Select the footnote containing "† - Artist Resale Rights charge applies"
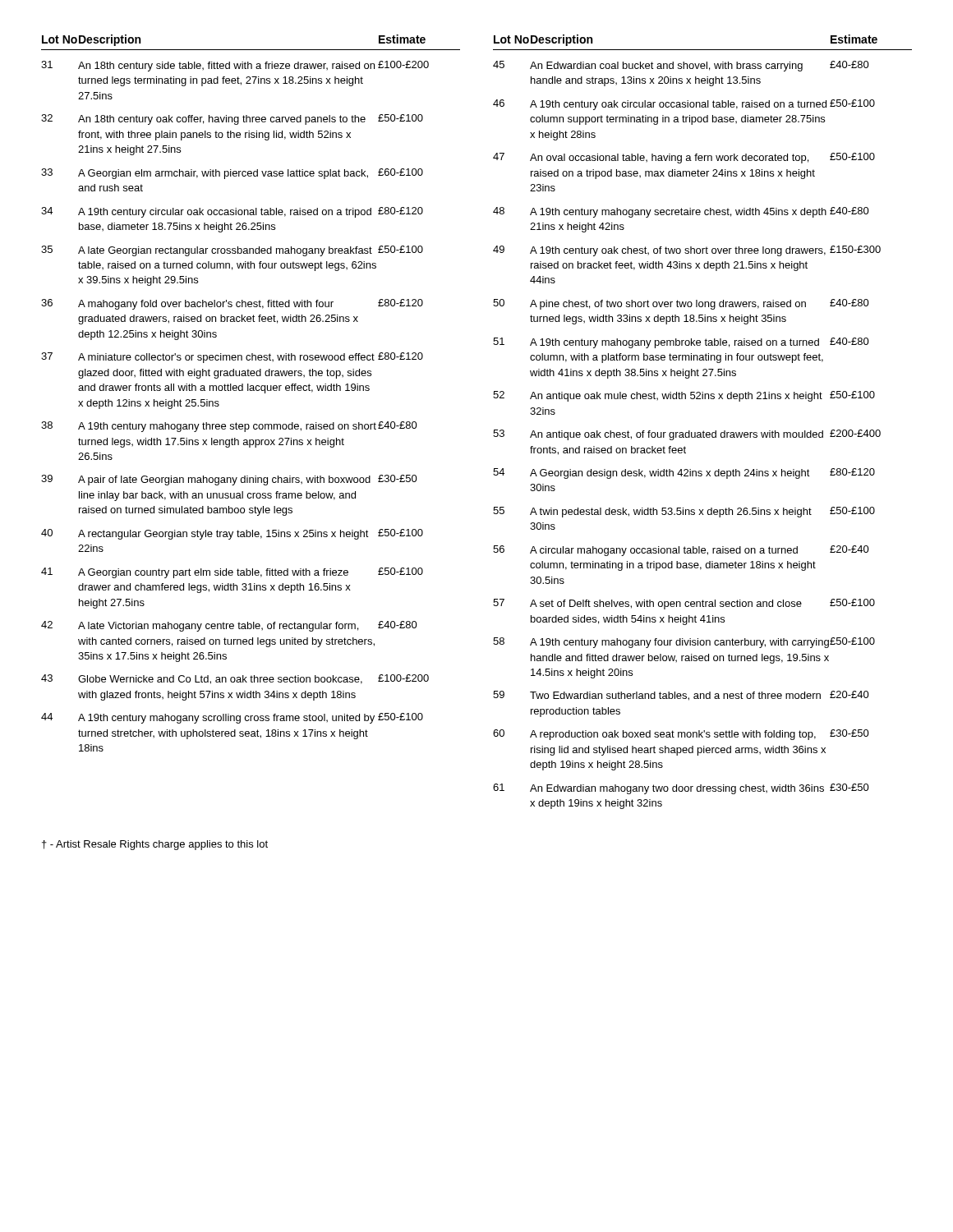Viewport: 953px width, 1232px height. (x=154, y=844)
